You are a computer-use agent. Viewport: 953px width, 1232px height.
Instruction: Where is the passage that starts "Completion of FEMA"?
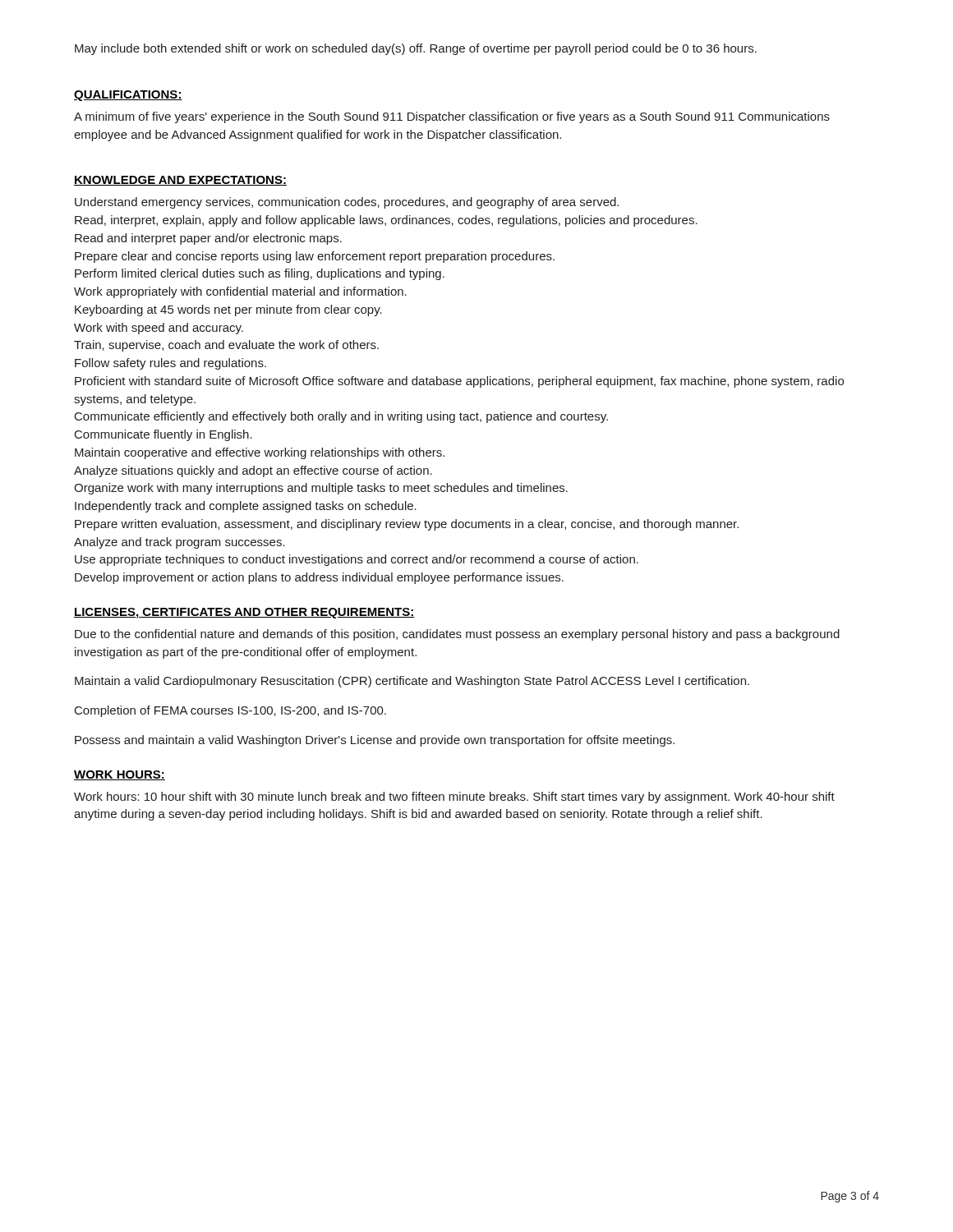tap(230, 710)
